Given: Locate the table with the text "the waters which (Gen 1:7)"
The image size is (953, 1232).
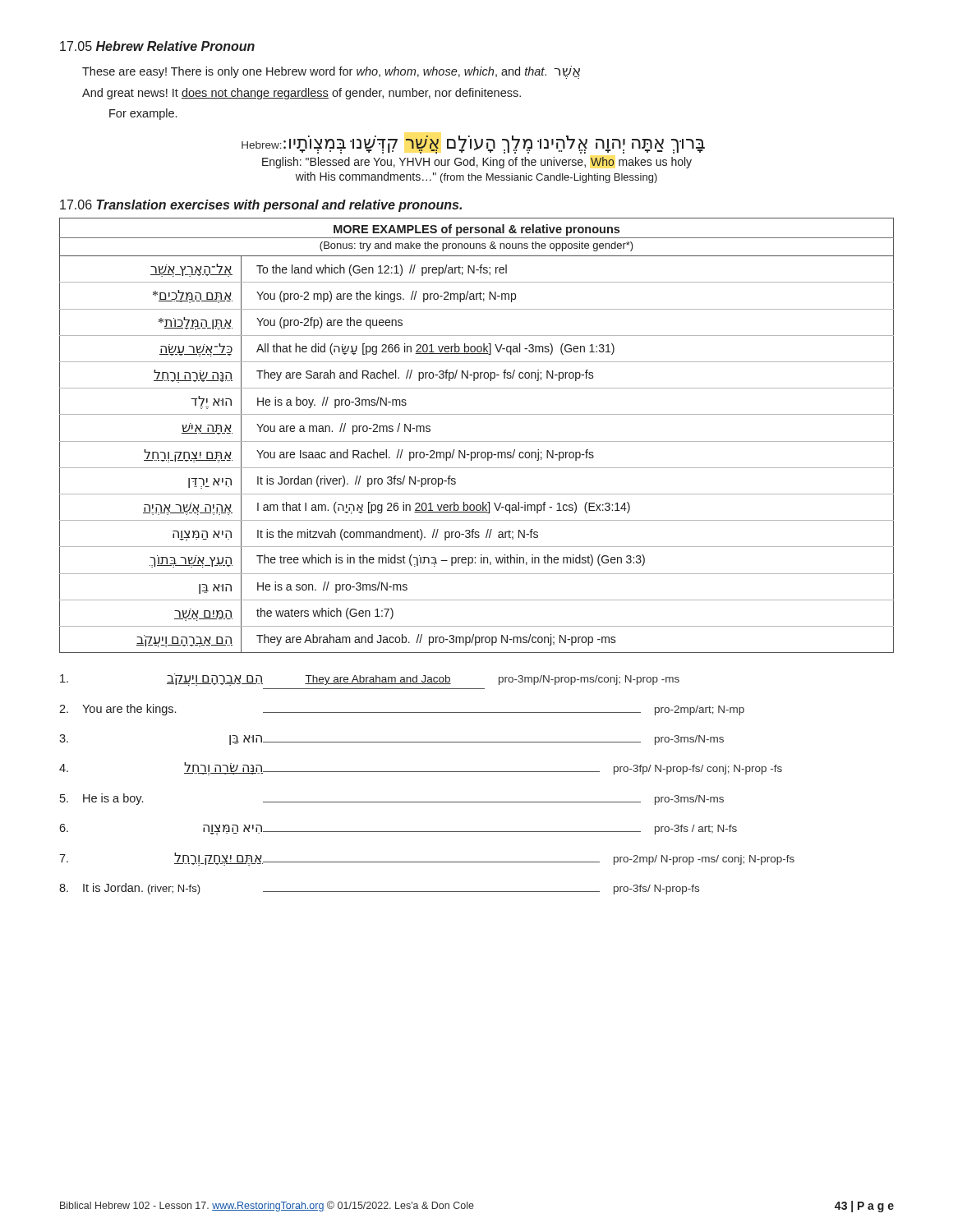Looking at the screenshot, I should click(476, 436).
